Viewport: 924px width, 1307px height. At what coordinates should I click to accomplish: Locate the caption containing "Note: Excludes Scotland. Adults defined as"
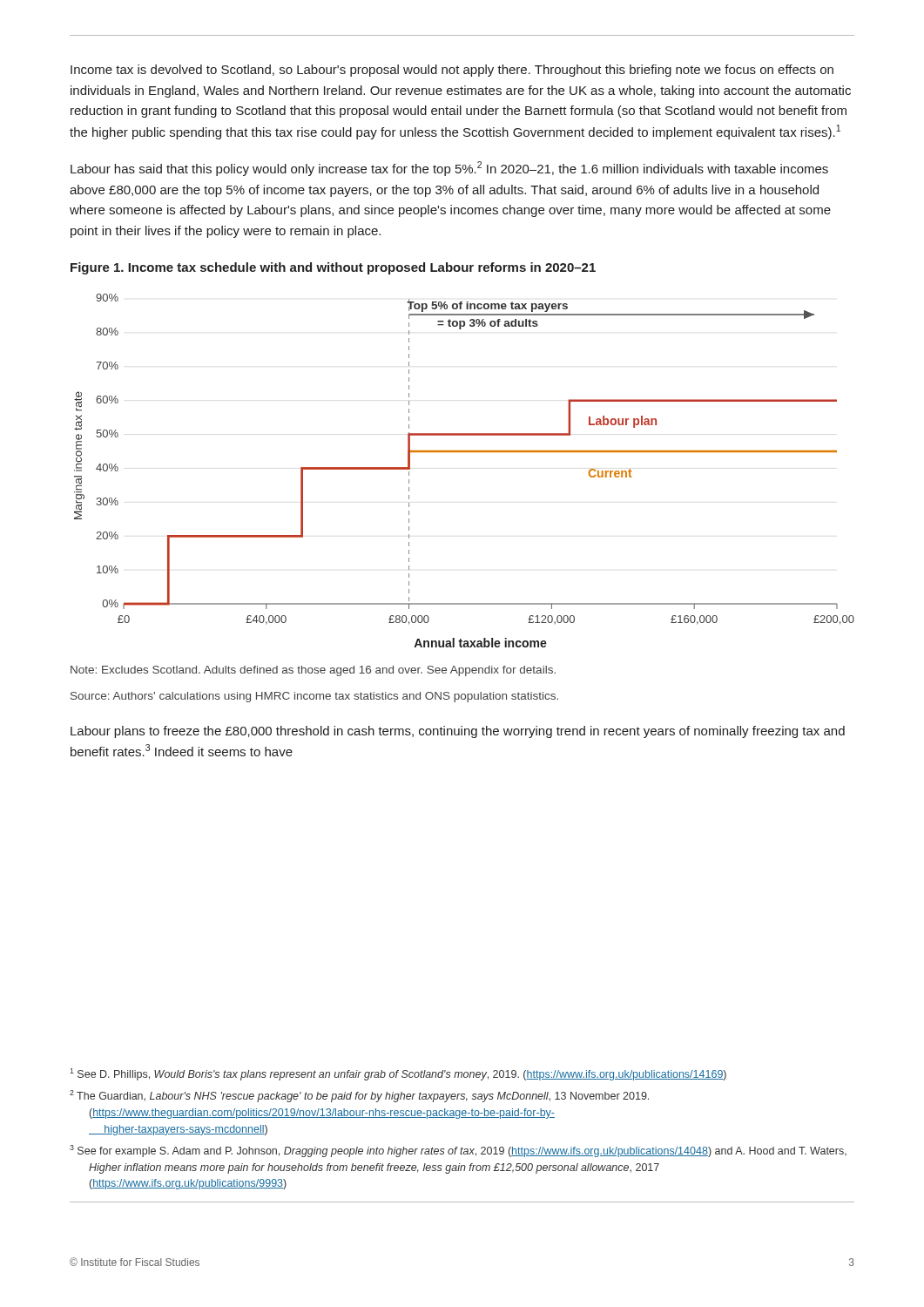tap(313, 670)
